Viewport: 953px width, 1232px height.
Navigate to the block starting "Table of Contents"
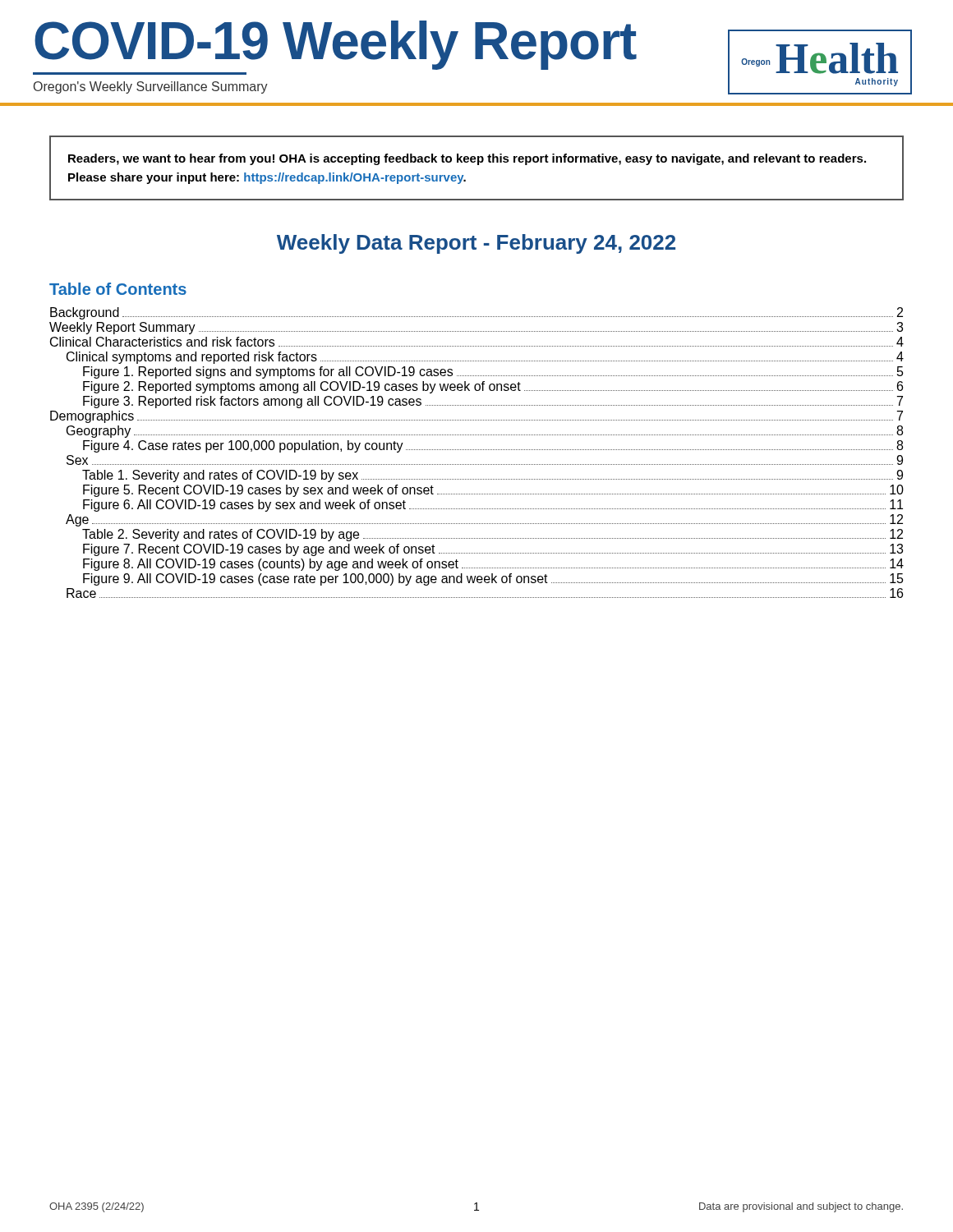(x=118, y=289)
